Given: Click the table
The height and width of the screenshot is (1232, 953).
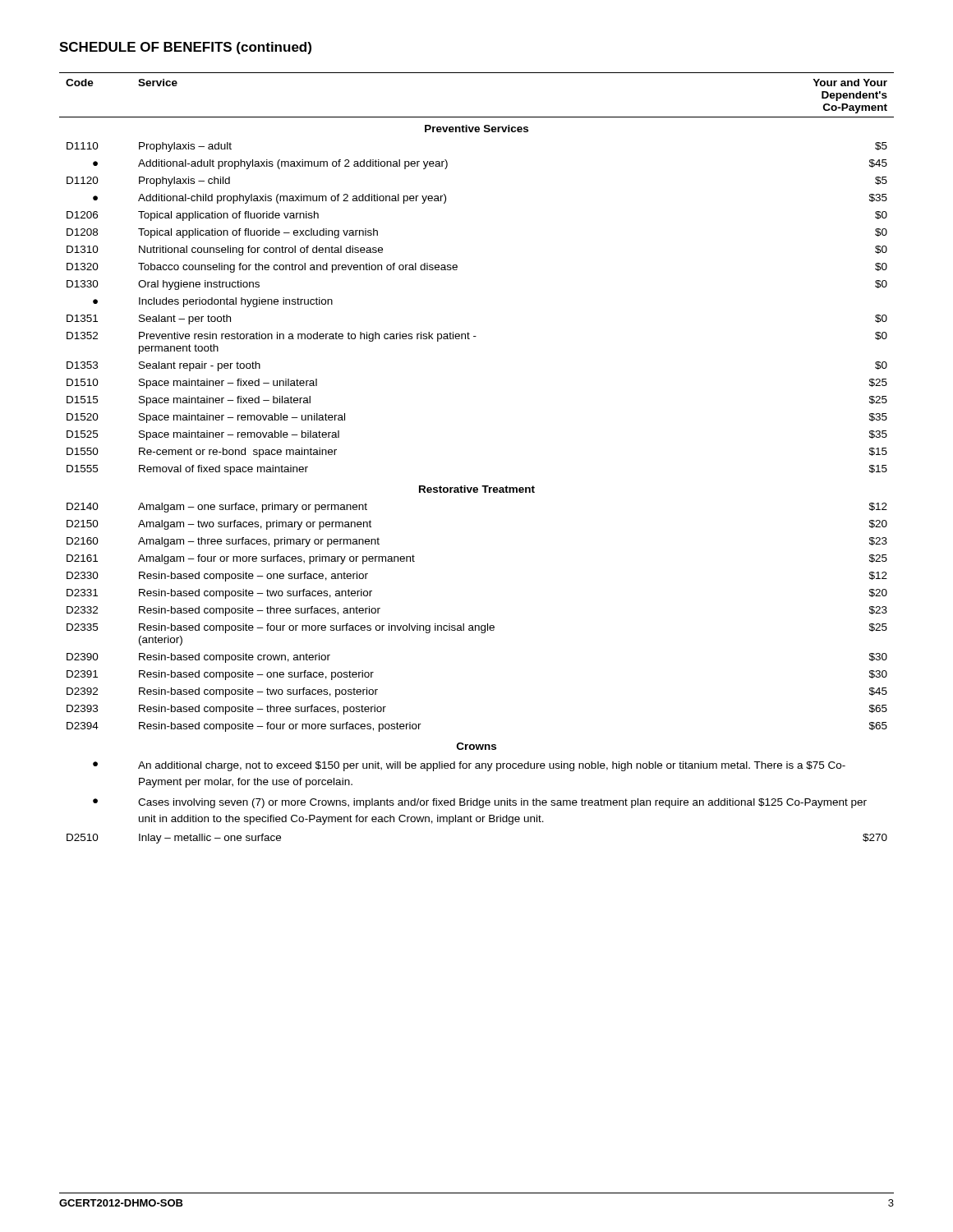Looking at the screenshot, I should 476,459.
